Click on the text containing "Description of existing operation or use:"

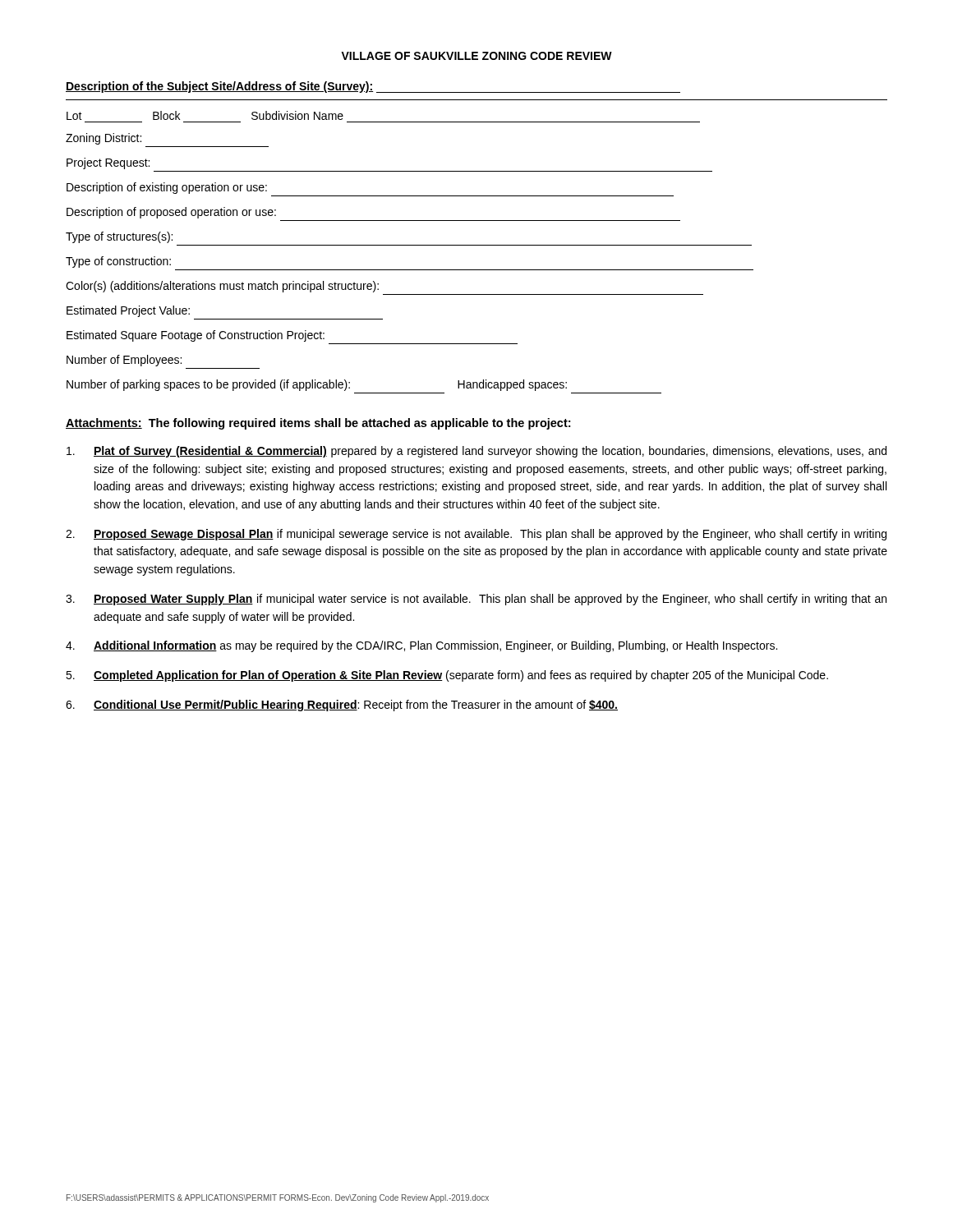370,188
